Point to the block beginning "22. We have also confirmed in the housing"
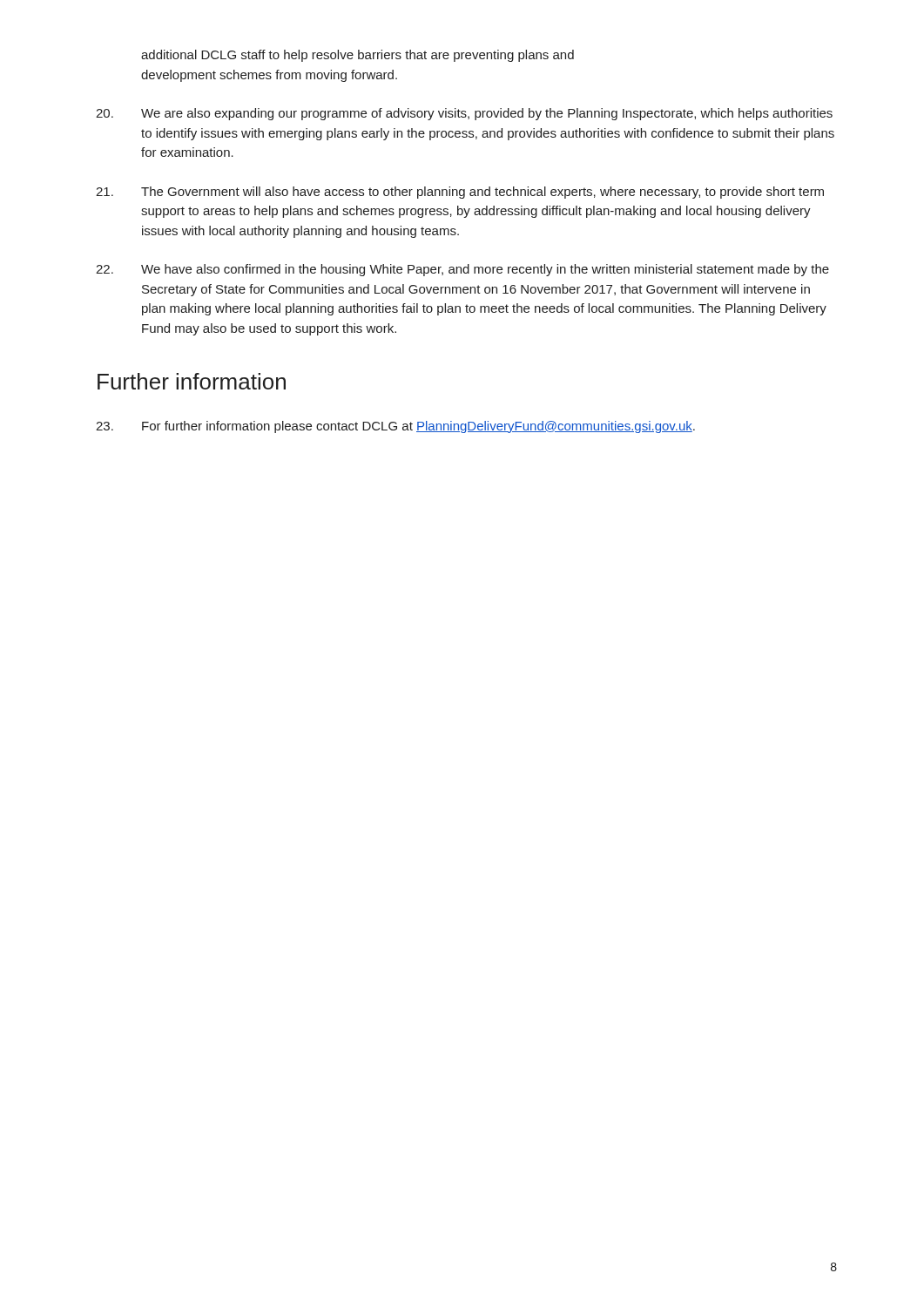Viewport: 924px width, 1307px height. click(x=466, y=299)
